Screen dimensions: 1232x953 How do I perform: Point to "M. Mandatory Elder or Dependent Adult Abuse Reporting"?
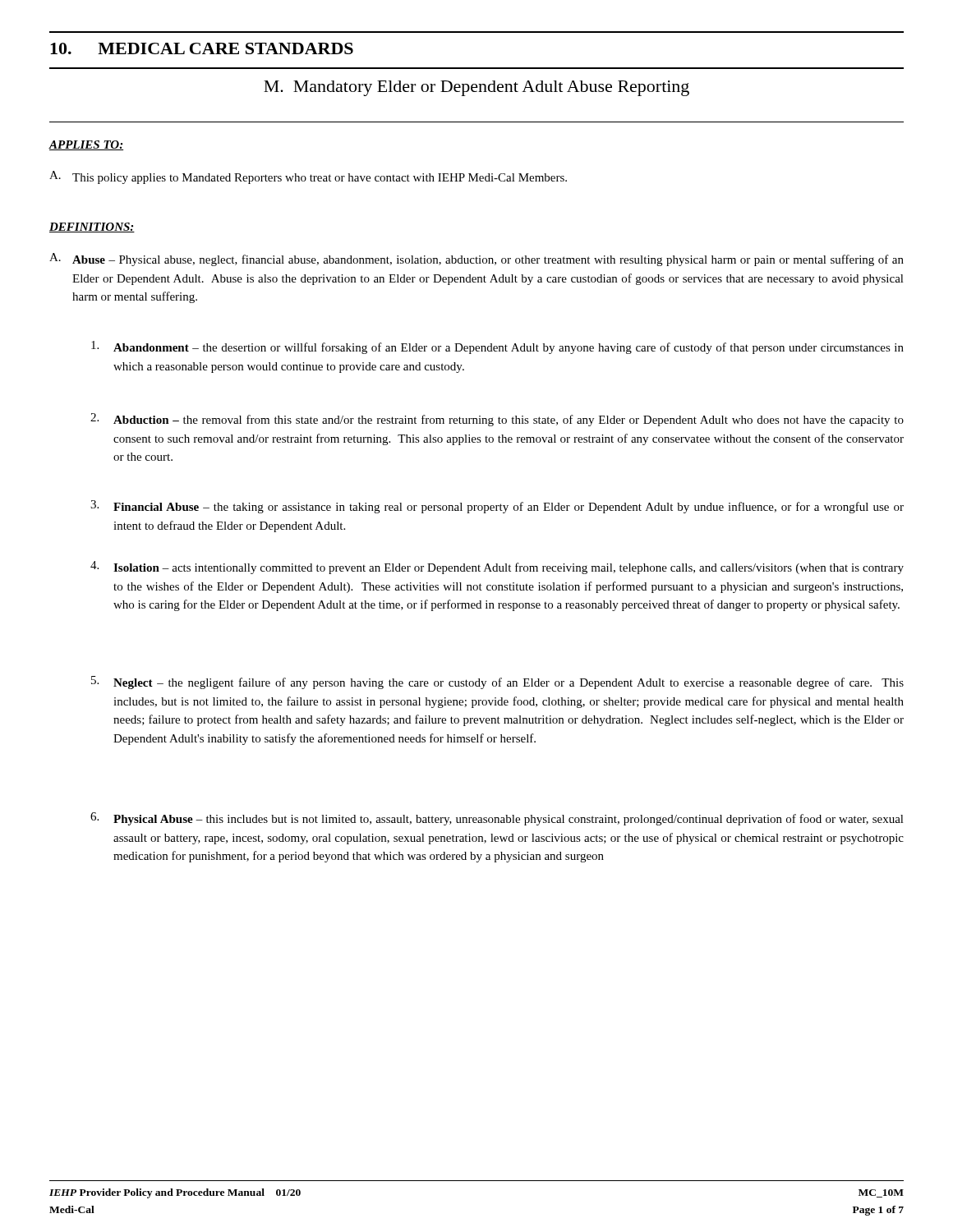pyautogui.click(x=476, y=86)
